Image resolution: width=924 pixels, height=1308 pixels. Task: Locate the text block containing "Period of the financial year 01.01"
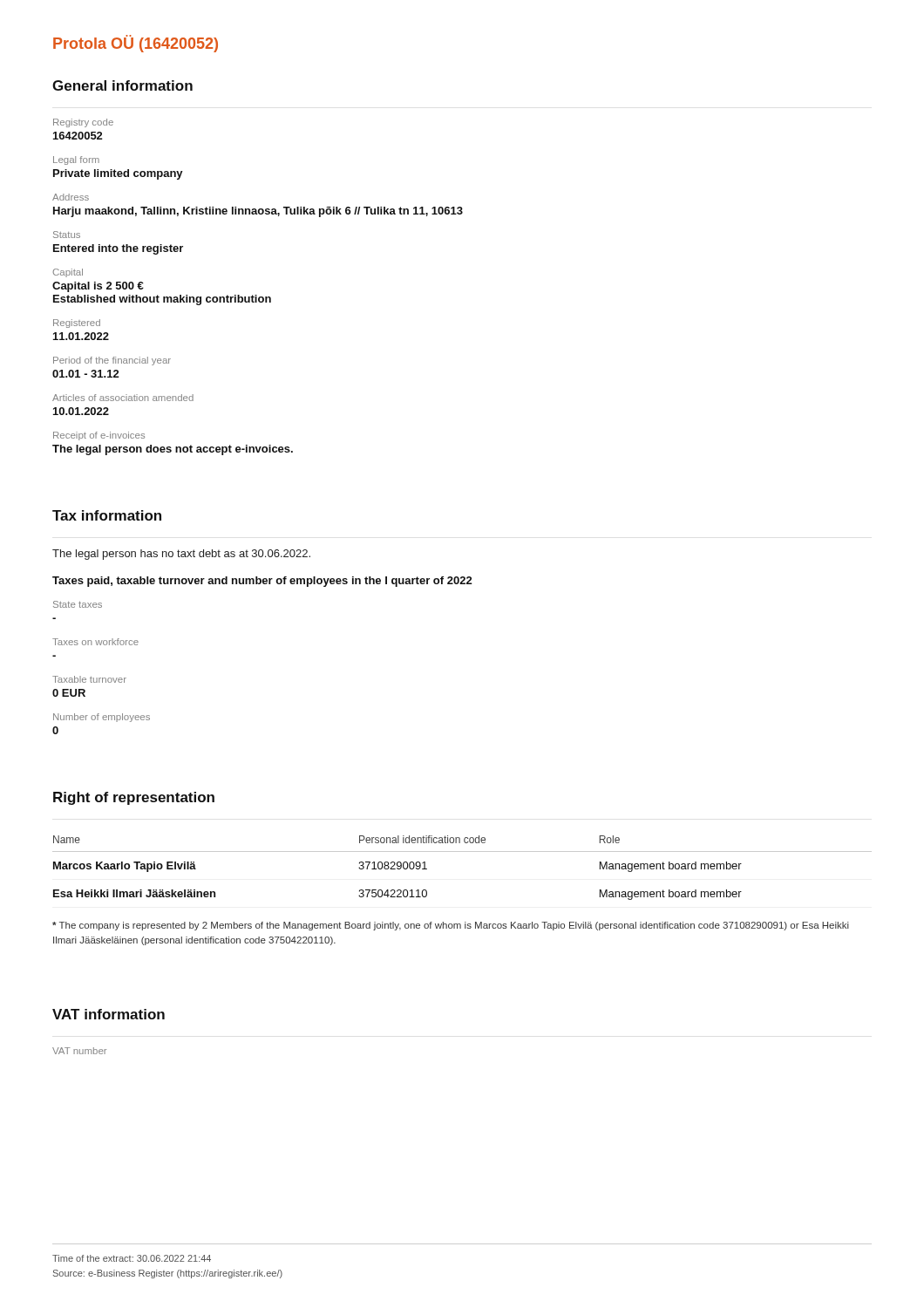[112, 361]
